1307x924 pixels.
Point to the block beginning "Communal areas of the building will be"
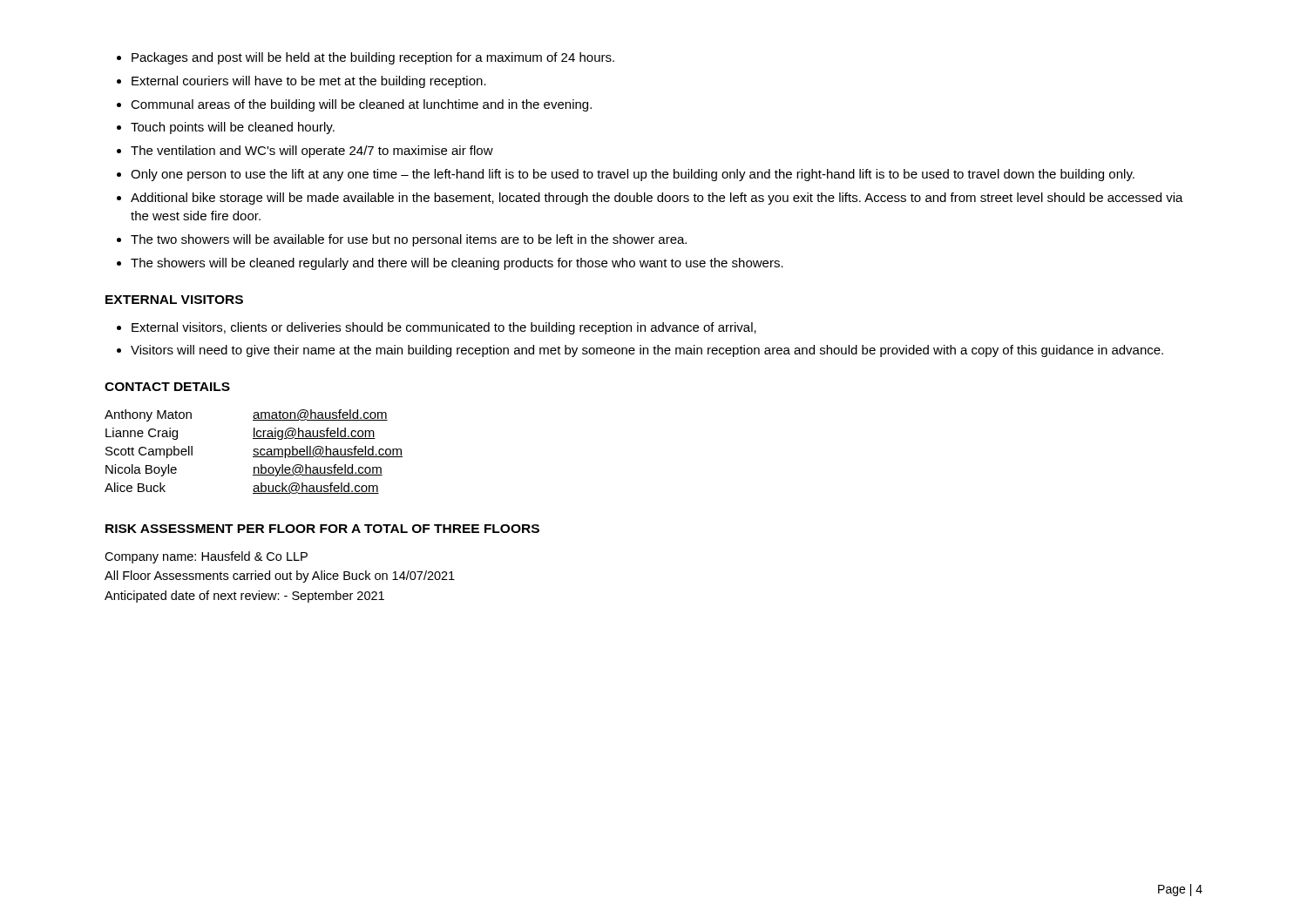point(361,105)
